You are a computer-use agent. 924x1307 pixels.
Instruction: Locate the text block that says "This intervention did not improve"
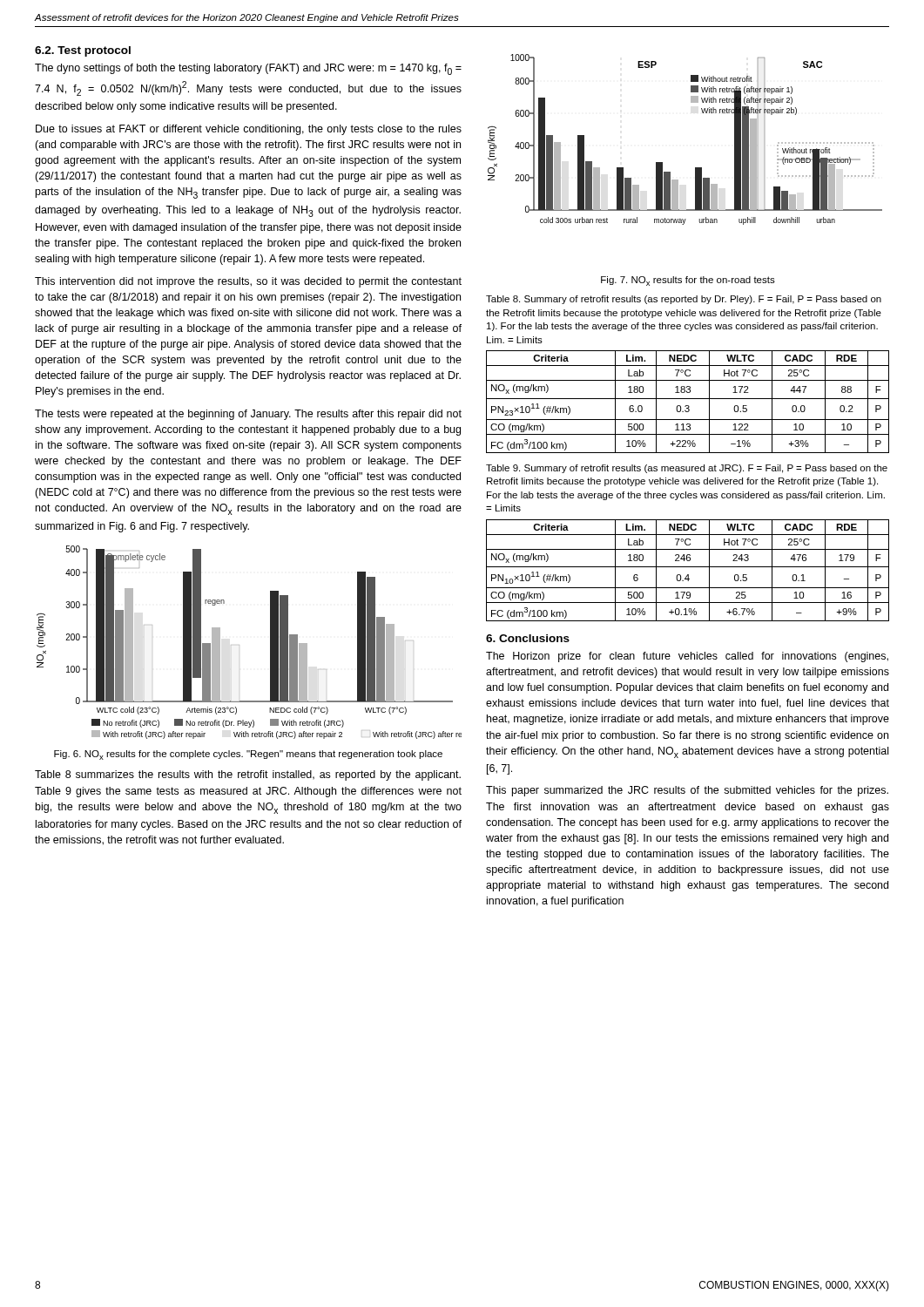[248, 336]
